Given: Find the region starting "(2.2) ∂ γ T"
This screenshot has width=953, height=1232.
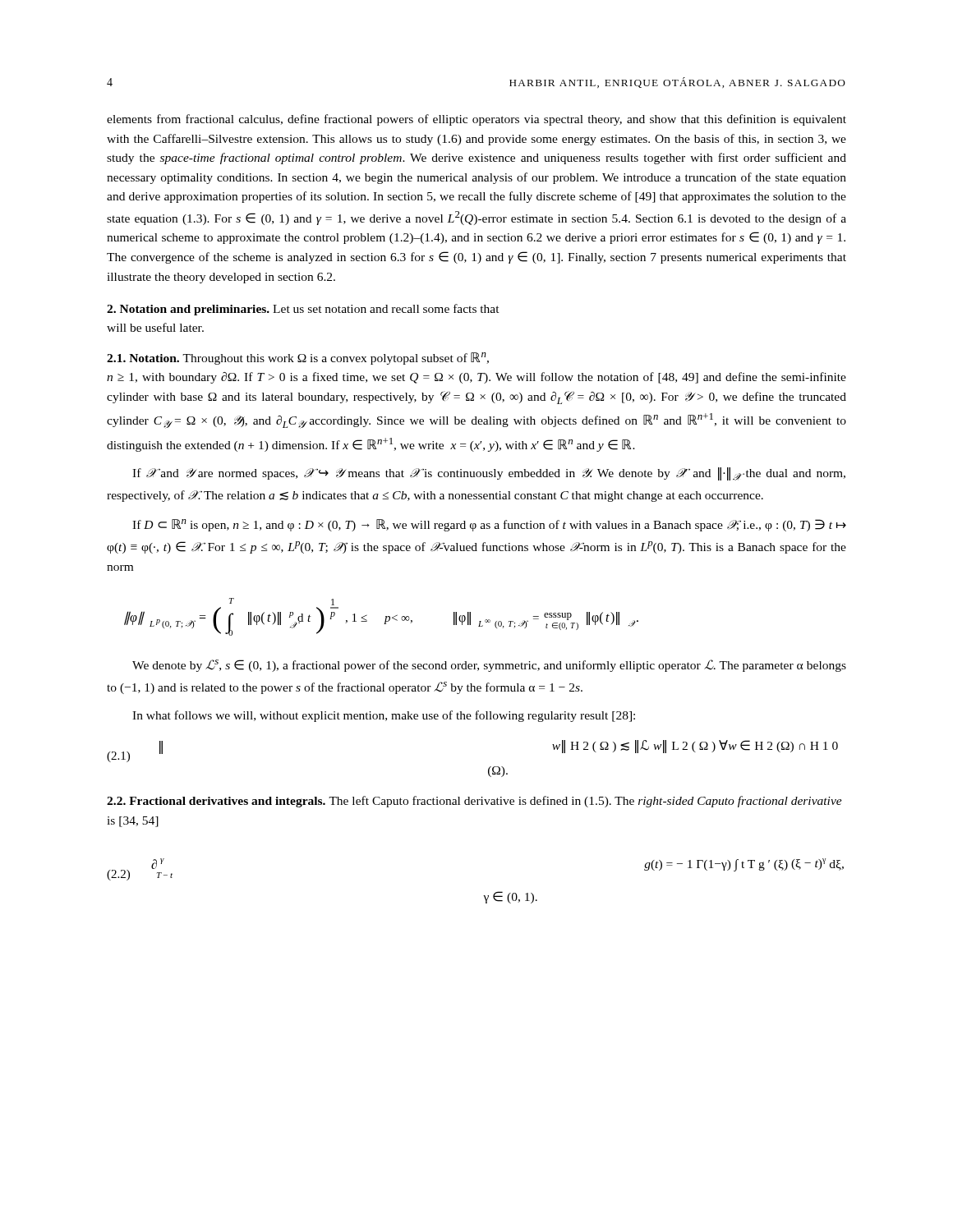Looking at the screenshot, I should (x=128, y=870).
